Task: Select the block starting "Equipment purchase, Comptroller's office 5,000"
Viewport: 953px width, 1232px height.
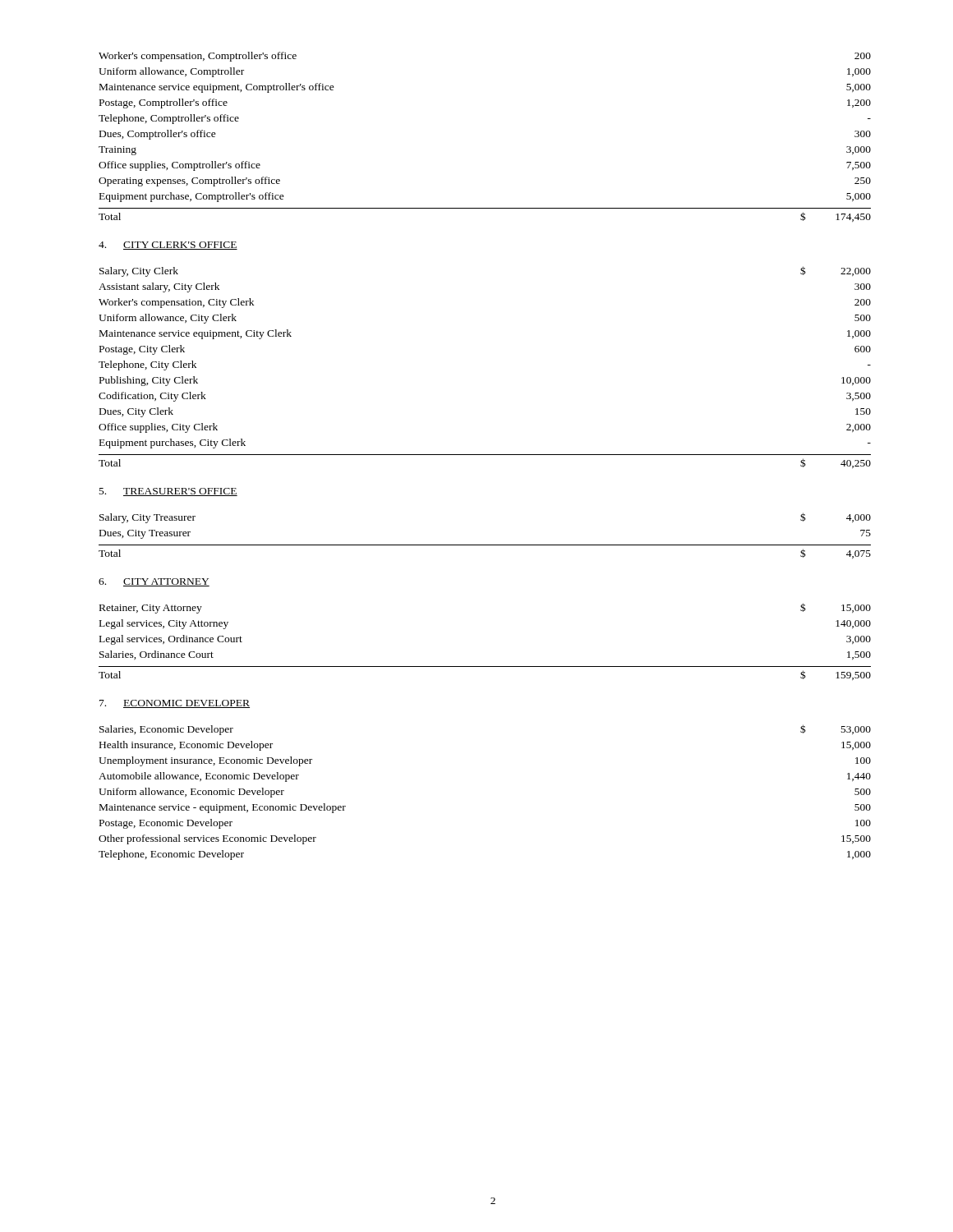Action: coord(485,196)
